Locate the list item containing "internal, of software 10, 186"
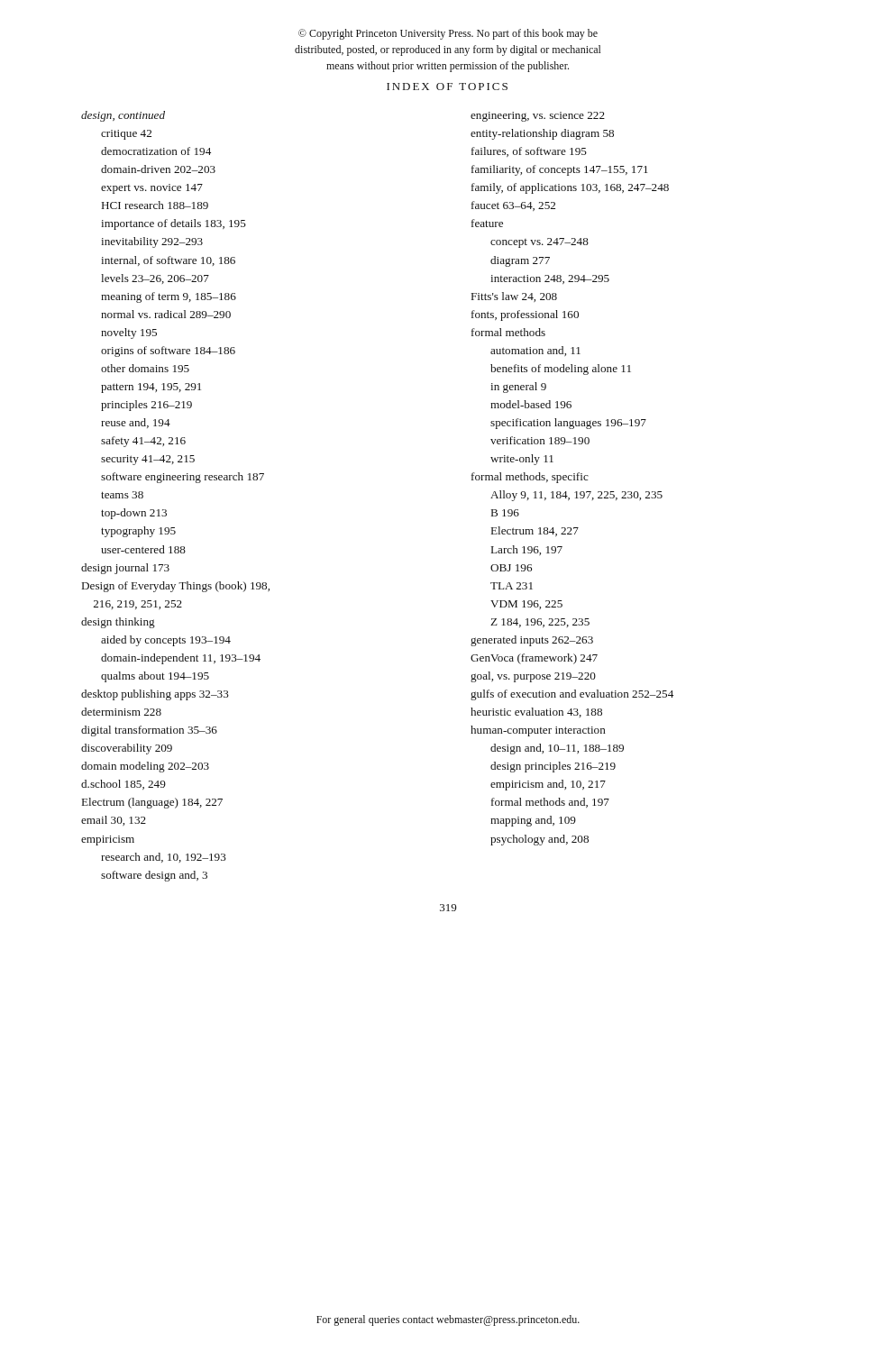896x1352 pixels. (168, 260)
